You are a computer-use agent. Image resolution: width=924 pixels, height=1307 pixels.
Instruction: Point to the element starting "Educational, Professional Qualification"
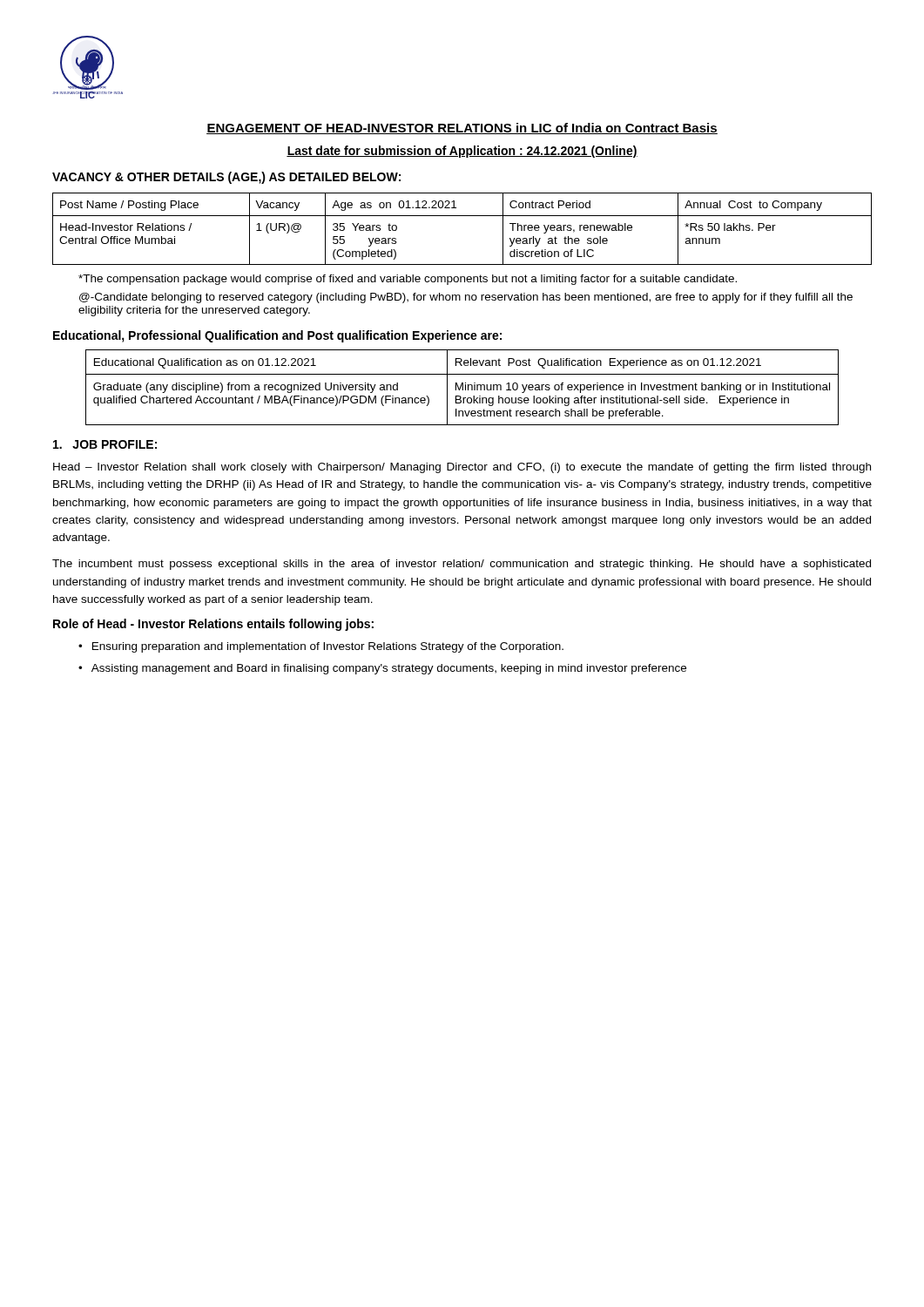(278, 335)
